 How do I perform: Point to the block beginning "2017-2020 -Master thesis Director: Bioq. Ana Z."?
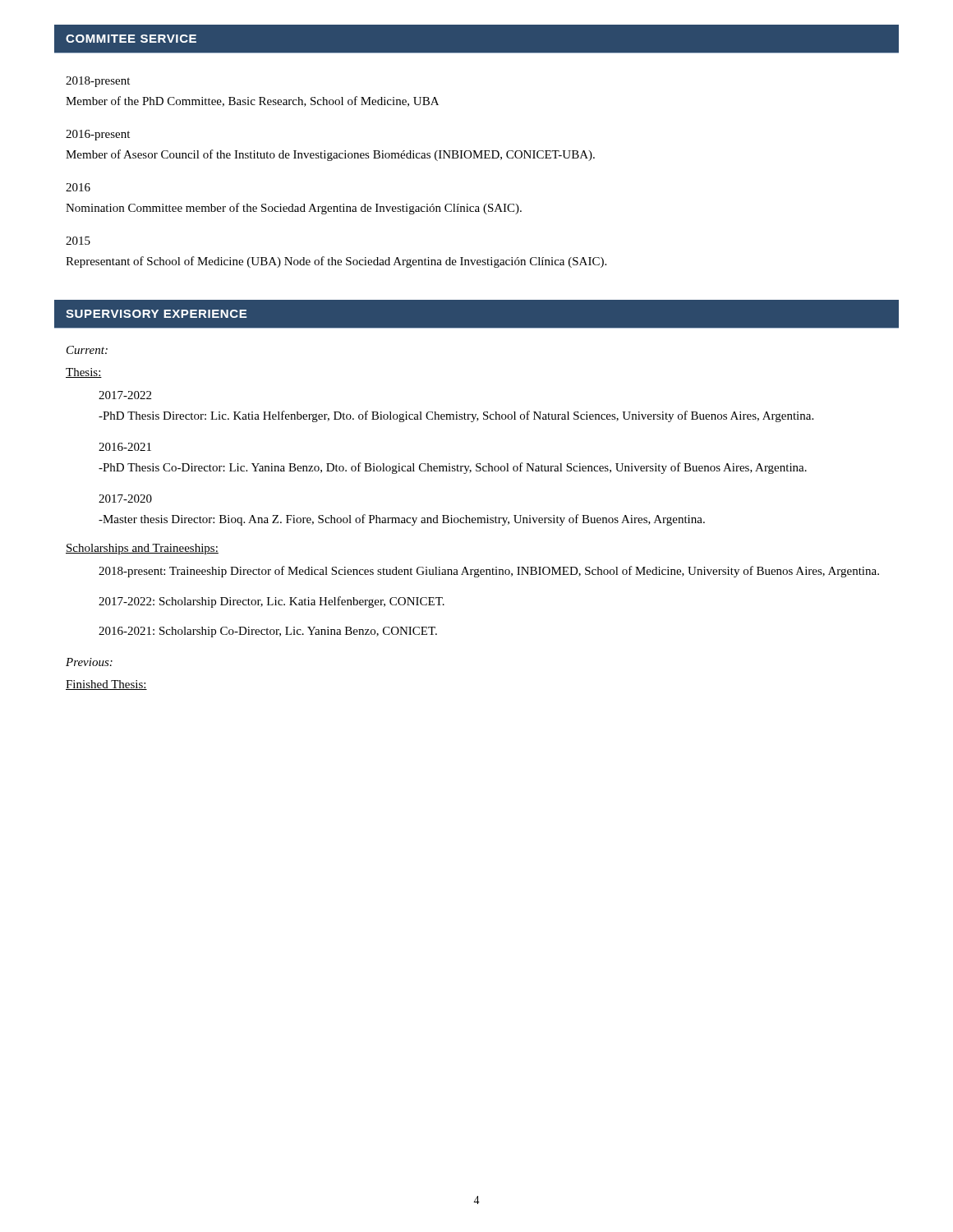pyautogui.click(x=493, y=509)
